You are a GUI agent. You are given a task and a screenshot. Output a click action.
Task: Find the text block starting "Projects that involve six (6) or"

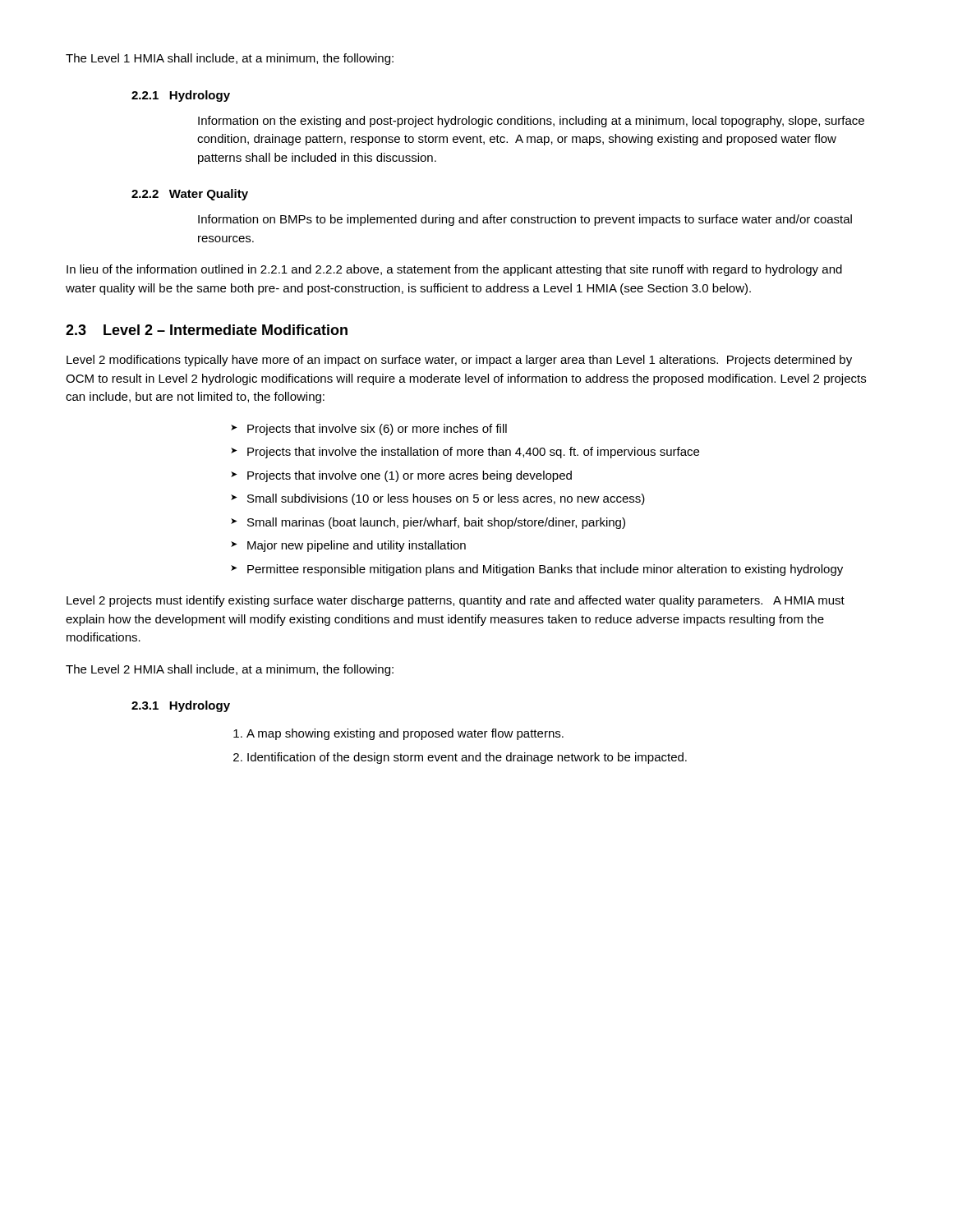tap(377, 428)
